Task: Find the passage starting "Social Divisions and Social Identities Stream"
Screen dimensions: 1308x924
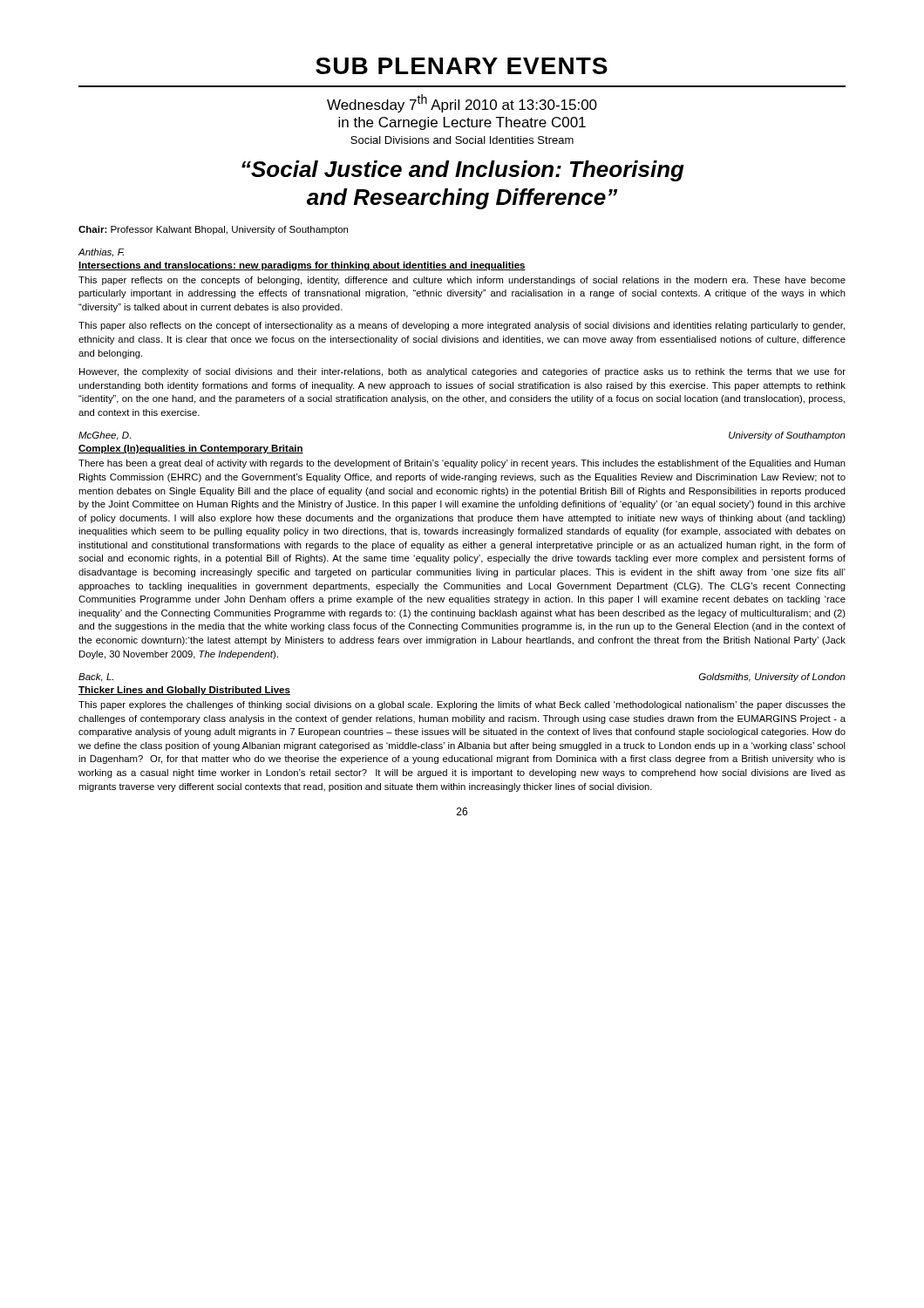Action: pos(462,140)
